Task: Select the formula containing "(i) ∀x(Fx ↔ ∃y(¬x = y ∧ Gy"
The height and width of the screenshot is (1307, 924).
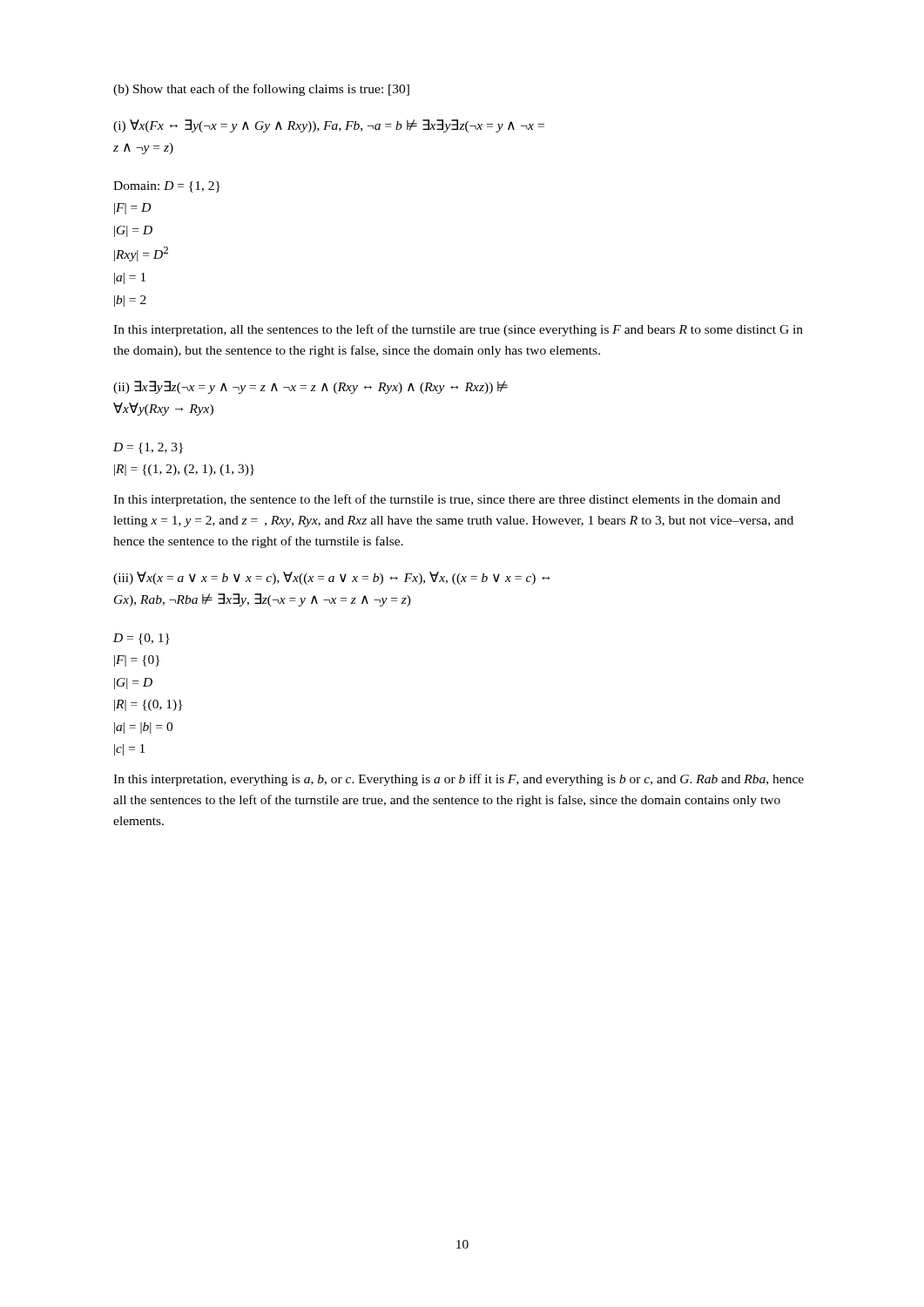Action: (329, 136)
